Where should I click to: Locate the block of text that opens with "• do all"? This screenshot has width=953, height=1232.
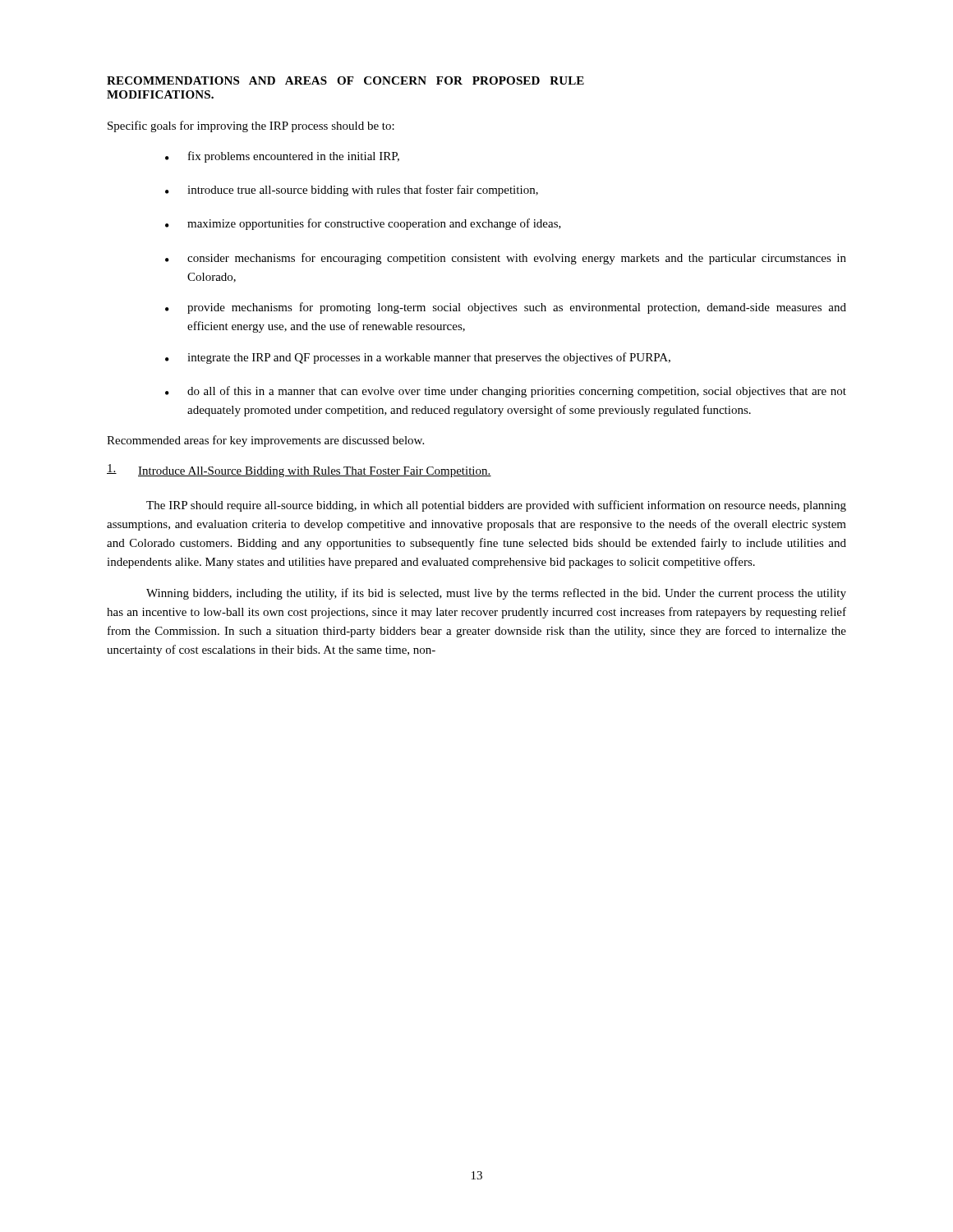click(x=505, y=401)
